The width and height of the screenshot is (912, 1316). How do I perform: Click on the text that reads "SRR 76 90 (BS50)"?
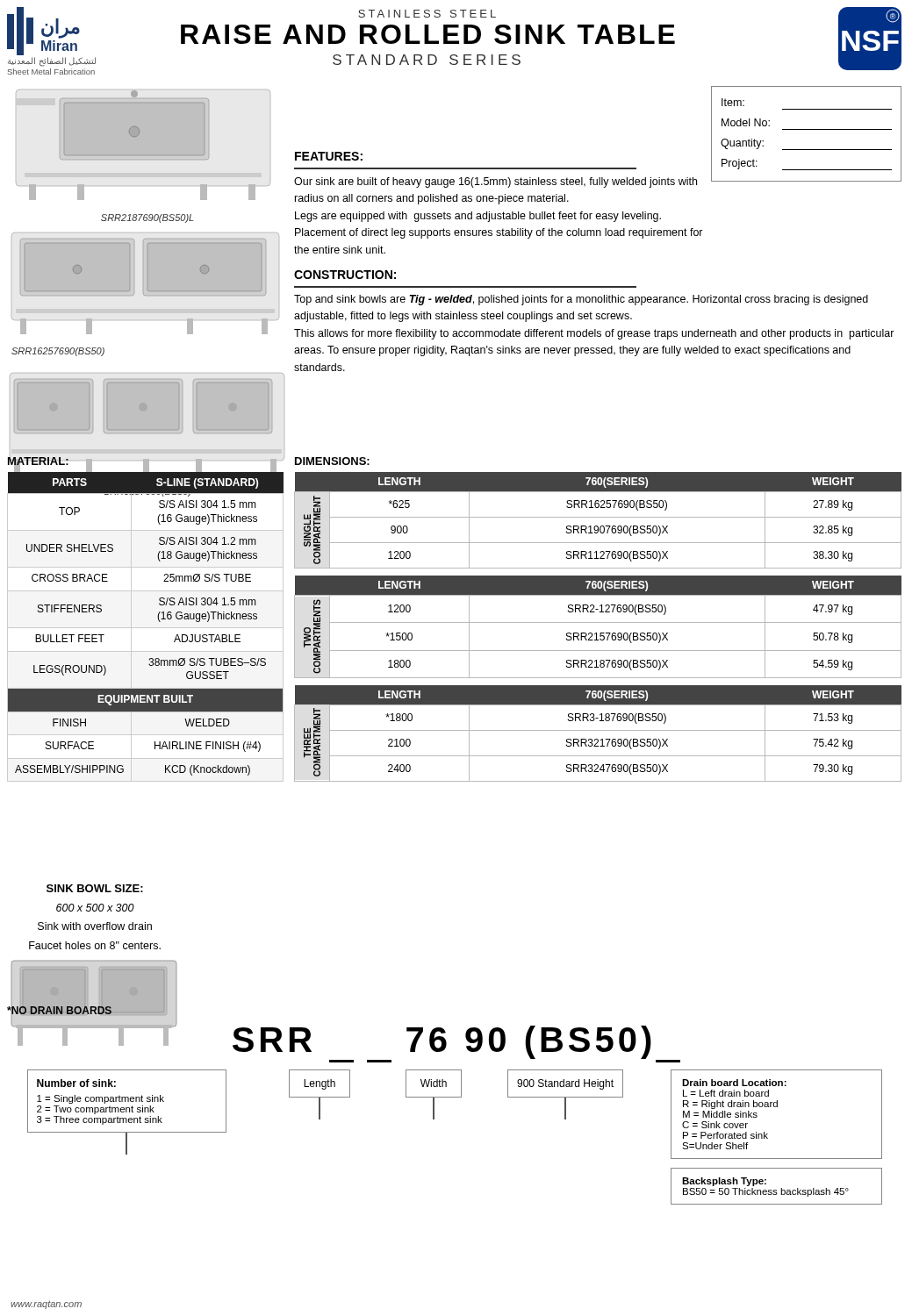tap(456, 1041)
